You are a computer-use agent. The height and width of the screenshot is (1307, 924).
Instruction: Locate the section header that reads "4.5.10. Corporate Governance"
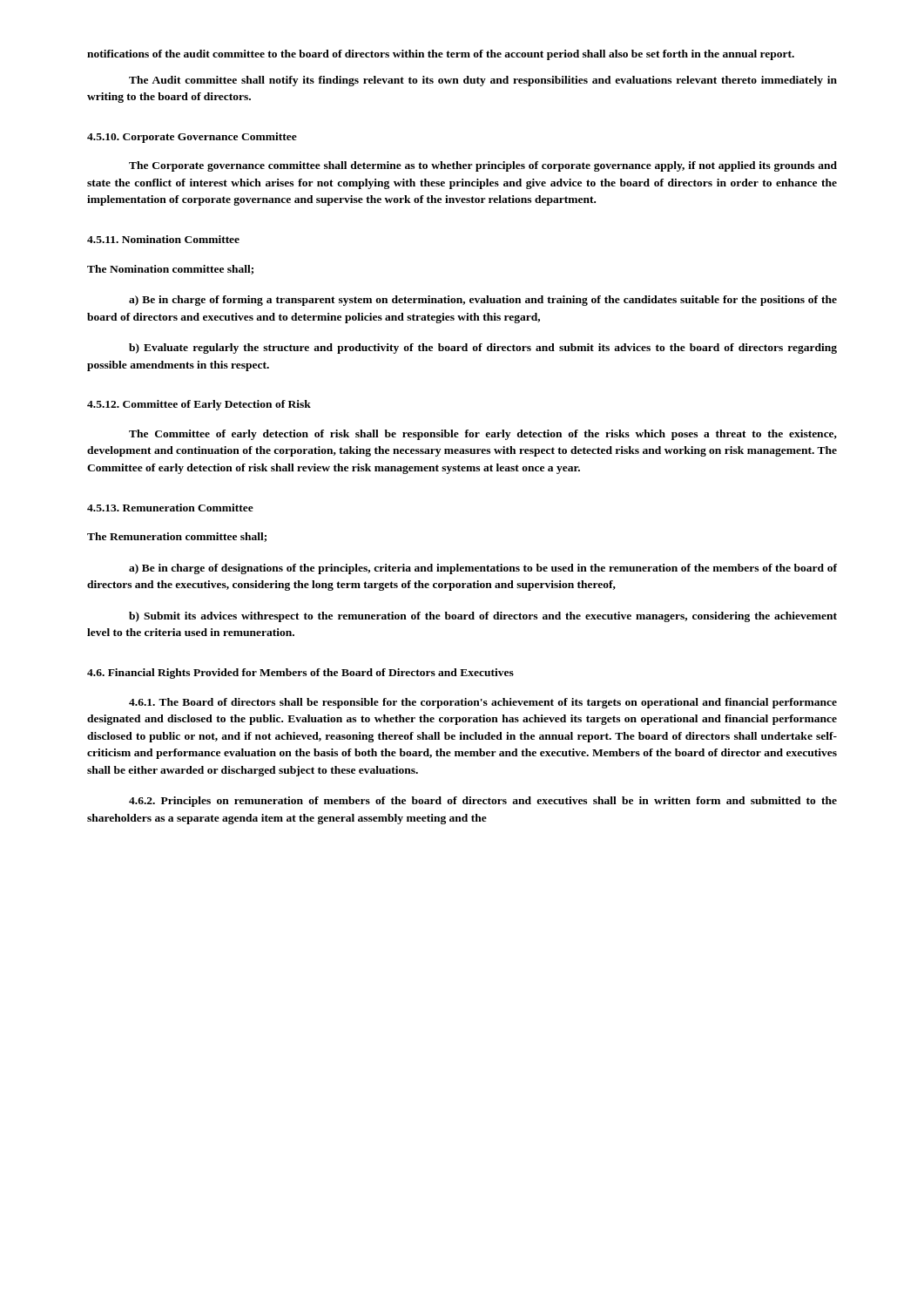click(192, 138)
